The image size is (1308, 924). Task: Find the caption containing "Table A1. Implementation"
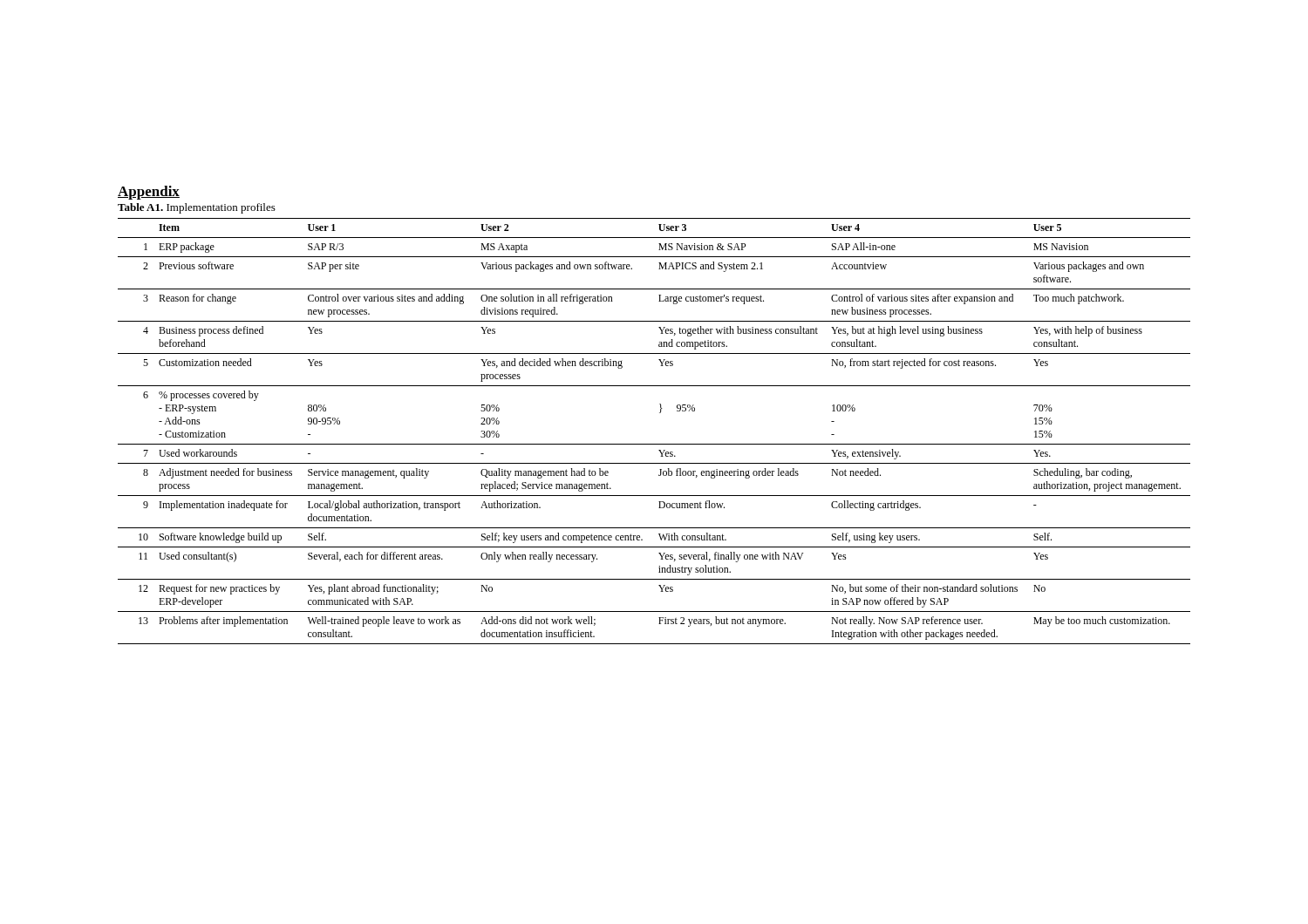point(197,207)
